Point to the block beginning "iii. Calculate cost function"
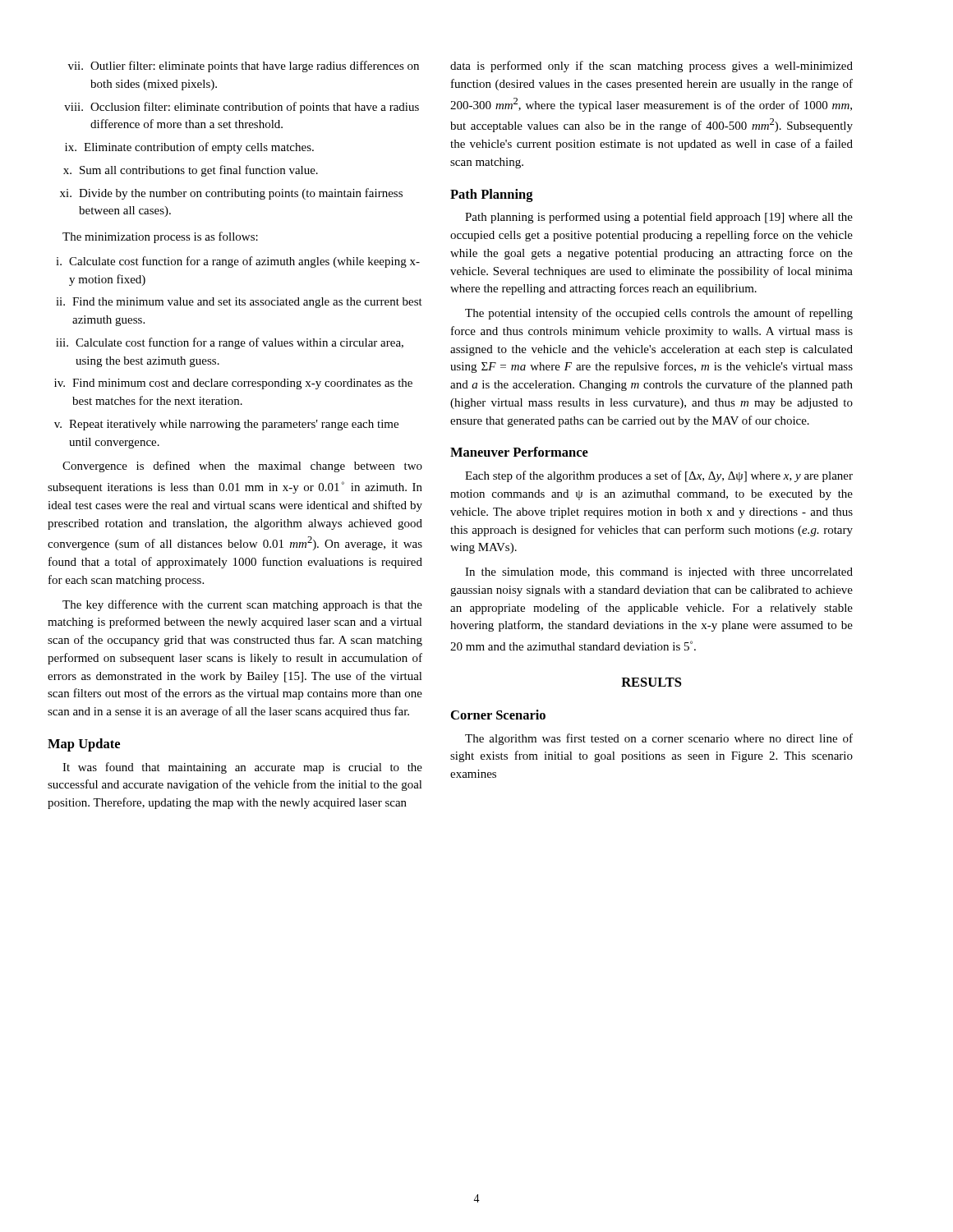Viewport: 953px width, 1232px height. pyautogui.click(x=235, y=352)
